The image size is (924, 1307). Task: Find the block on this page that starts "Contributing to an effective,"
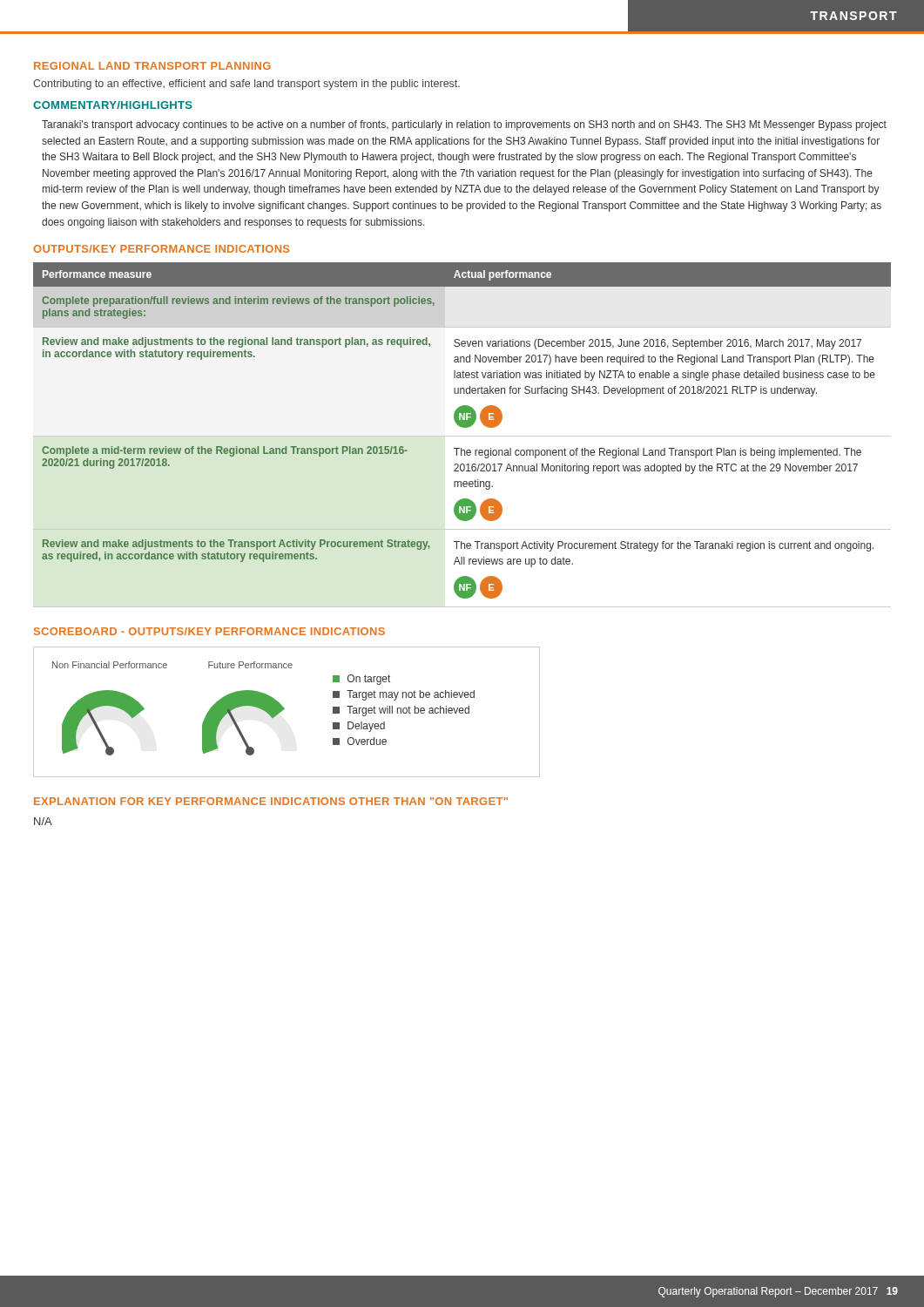click(x=247, y=84)
